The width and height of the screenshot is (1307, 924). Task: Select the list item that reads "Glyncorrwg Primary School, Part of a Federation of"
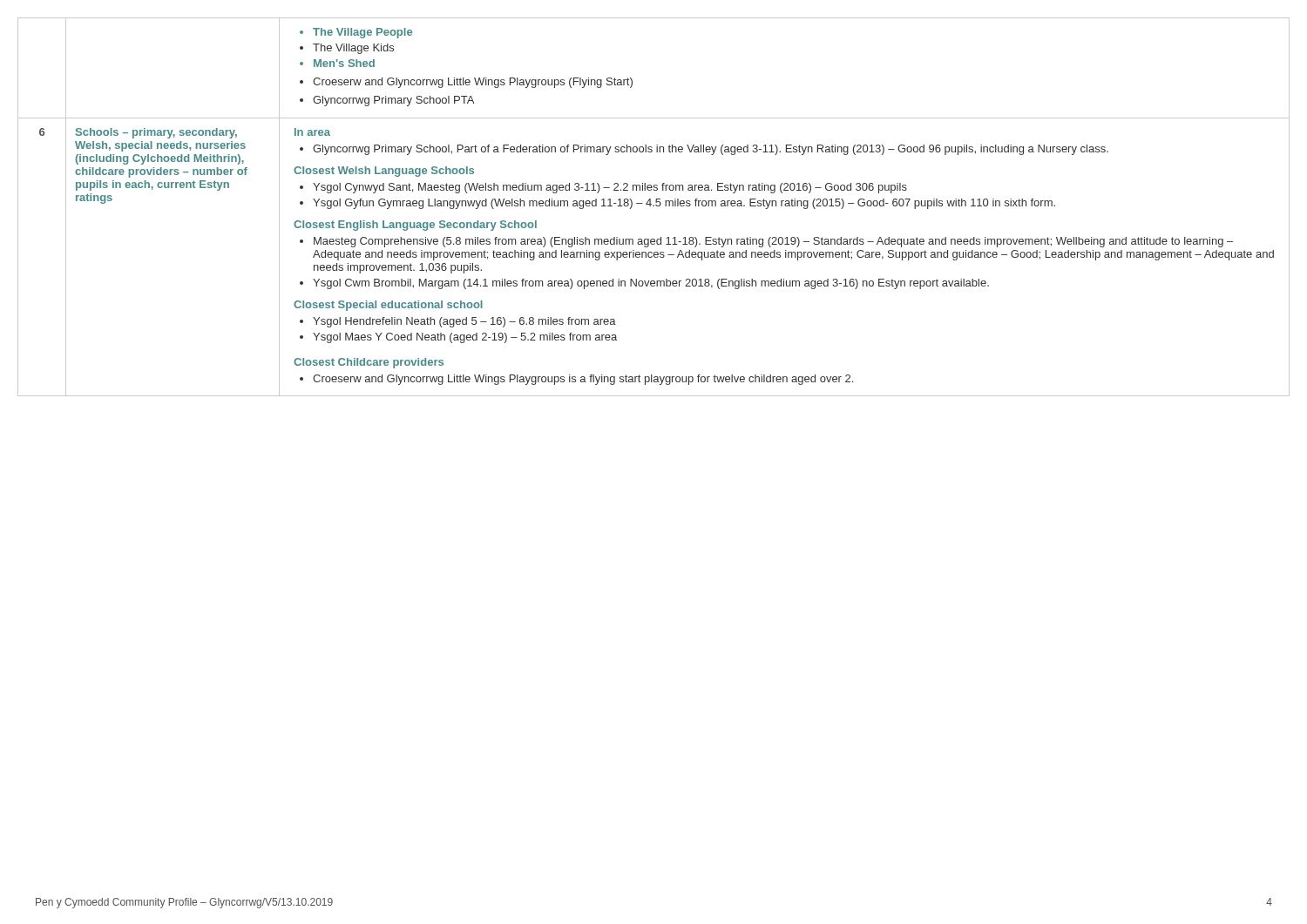(784, 148)
